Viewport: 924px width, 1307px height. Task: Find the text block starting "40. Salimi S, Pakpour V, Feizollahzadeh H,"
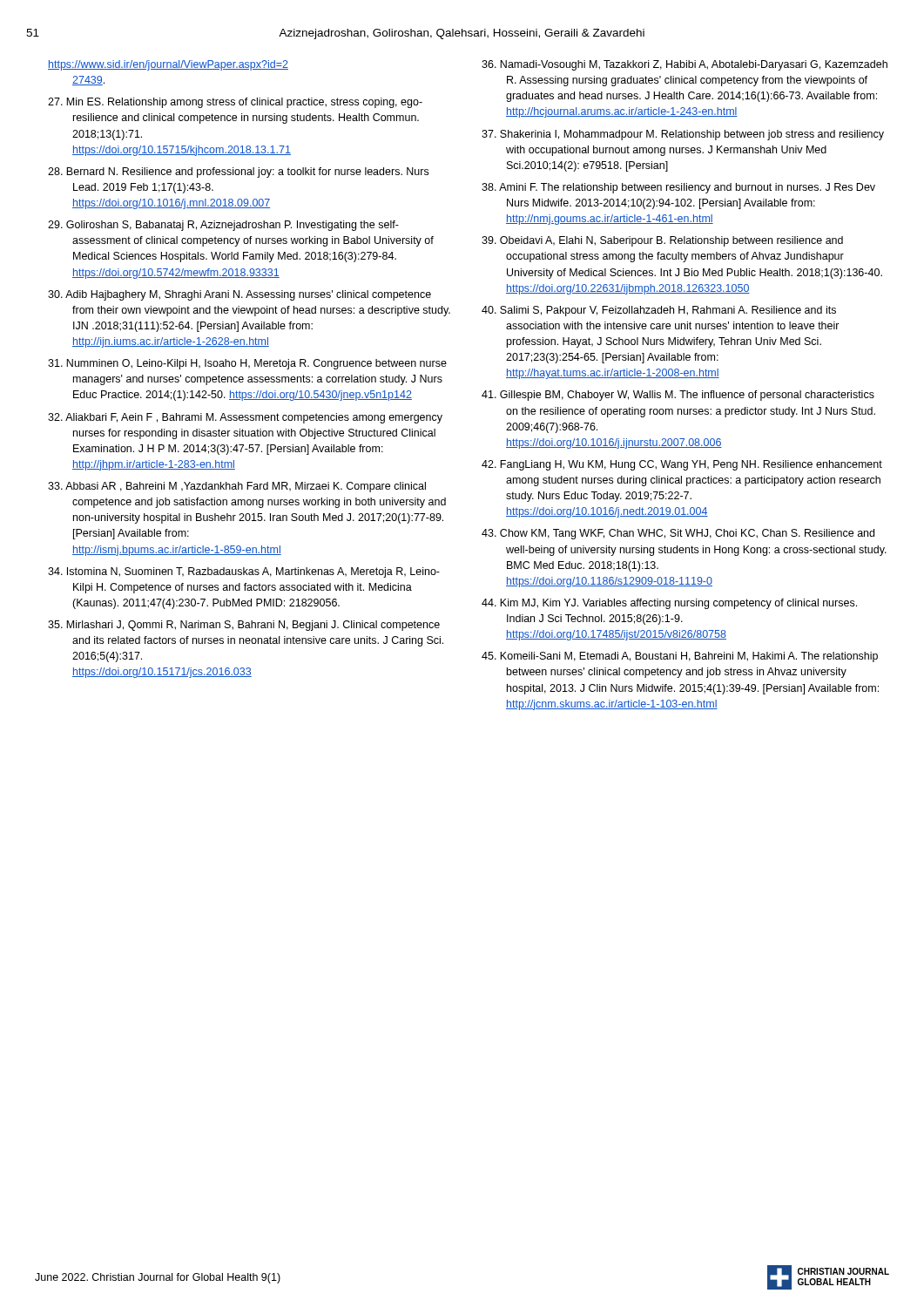tap(660, 342)
